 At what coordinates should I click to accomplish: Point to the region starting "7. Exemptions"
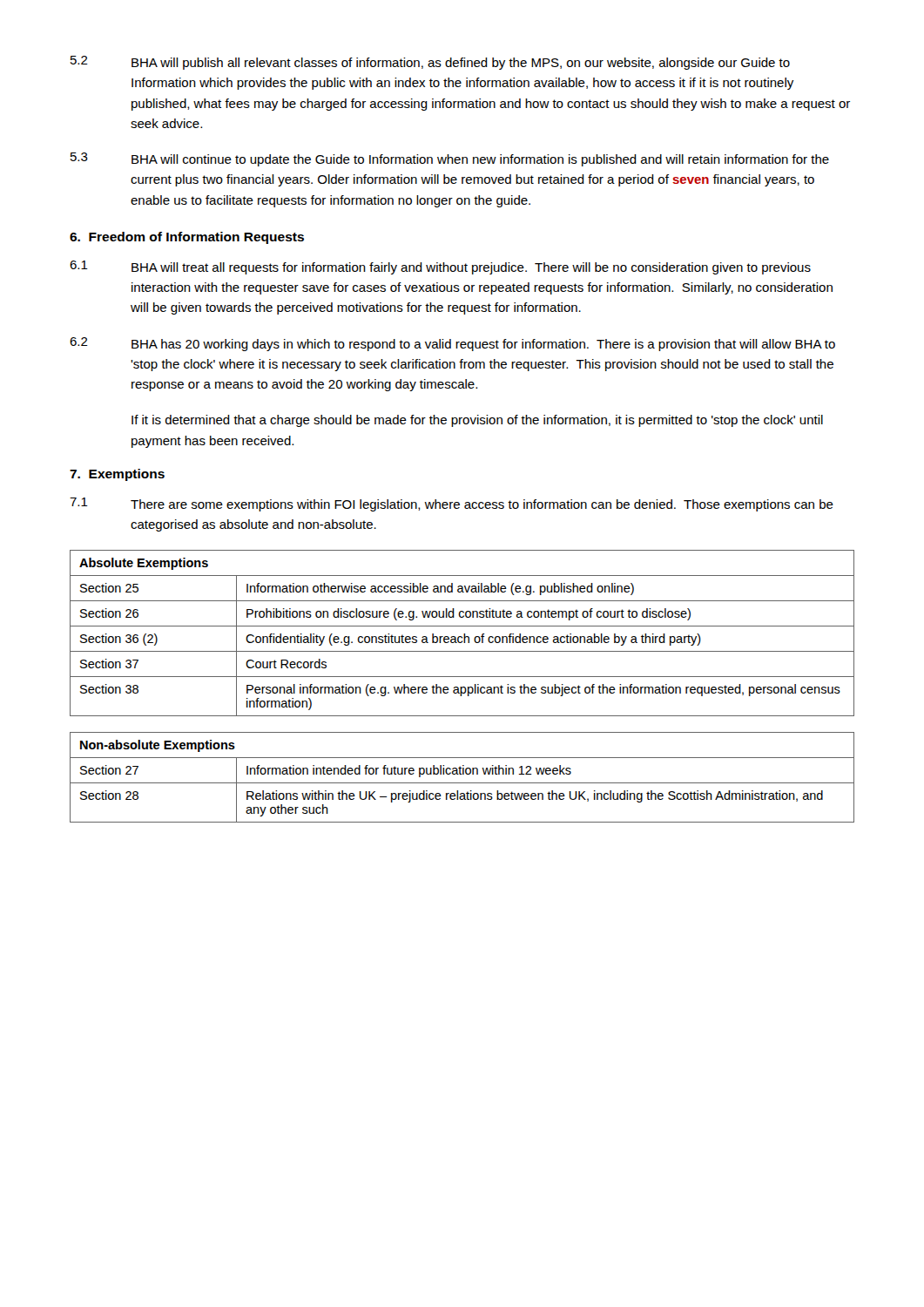pyautogui.click(x=117, y=473)
